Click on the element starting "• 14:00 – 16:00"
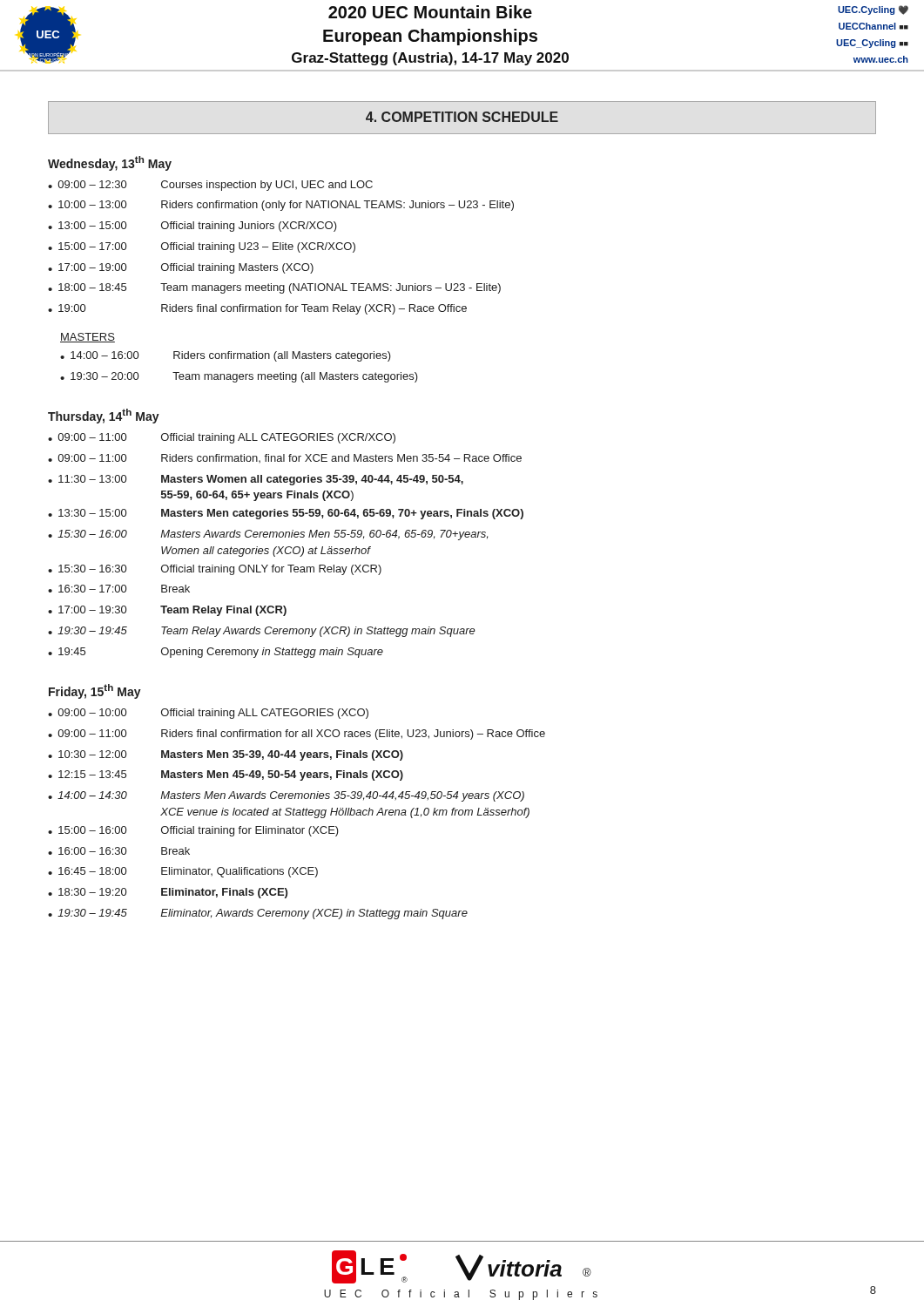The image size is (924, 1307). [x=226, y=357]
